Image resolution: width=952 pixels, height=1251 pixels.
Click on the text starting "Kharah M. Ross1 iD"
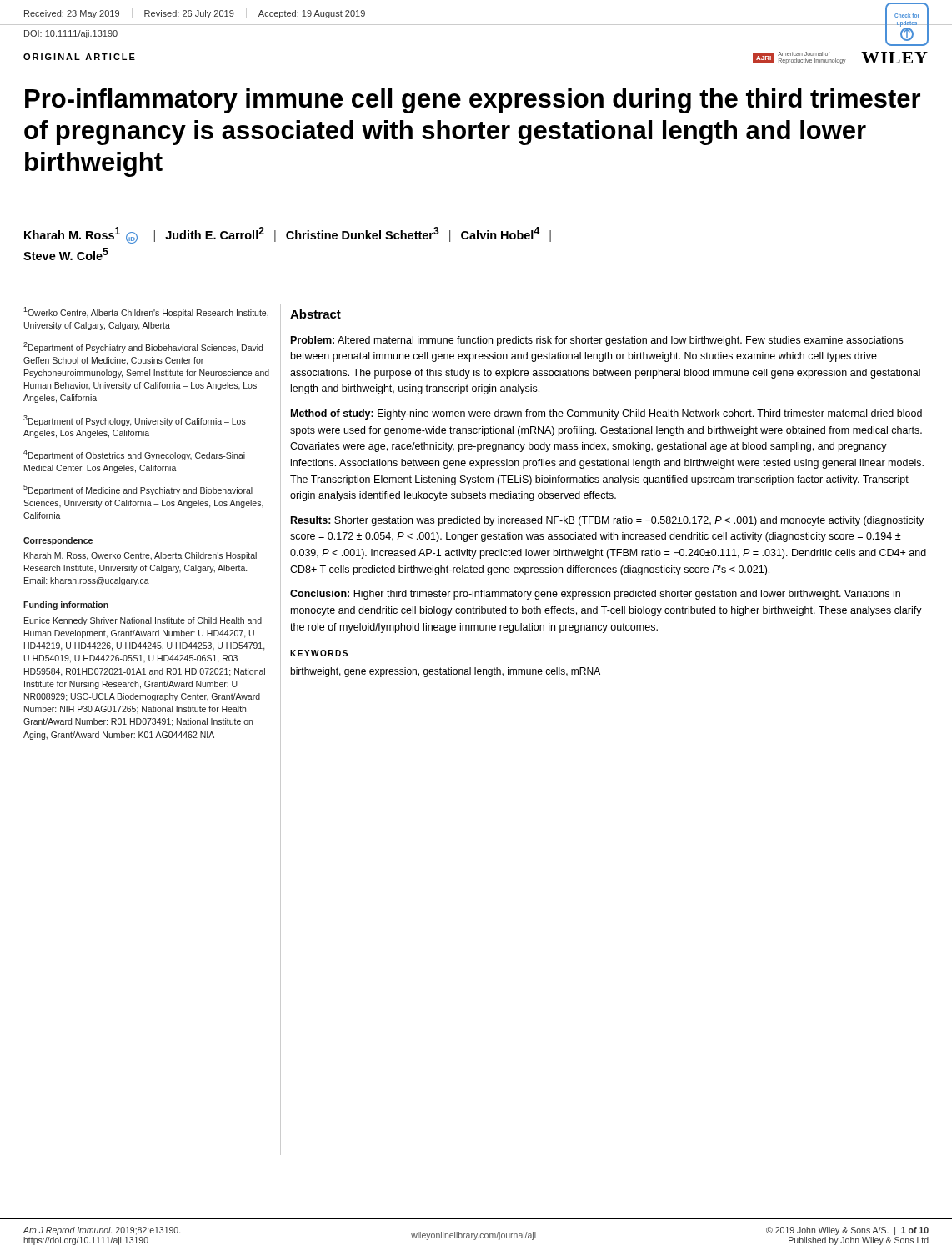coord(288,244)
